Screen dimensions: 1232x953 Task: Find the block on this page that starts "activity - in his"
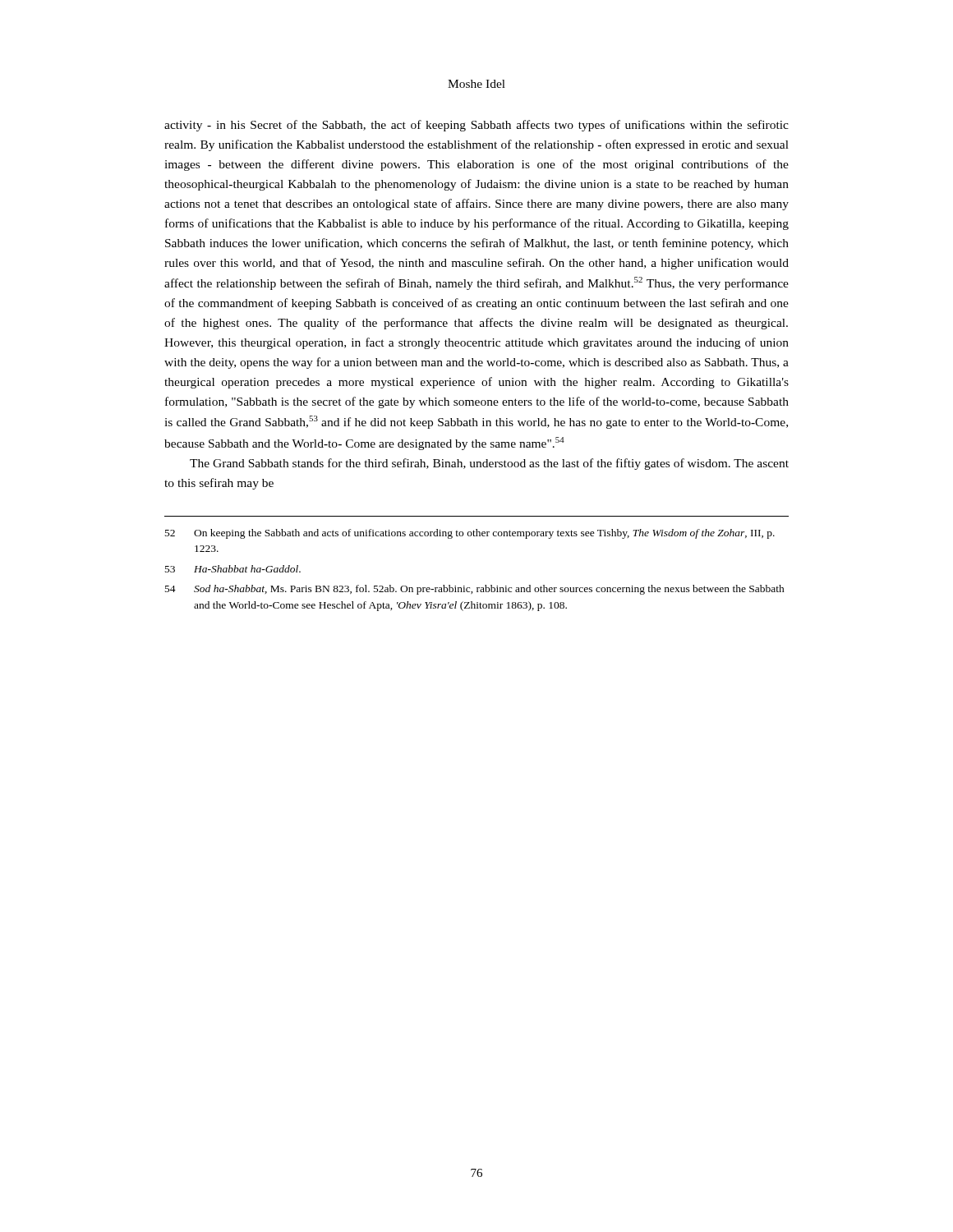[476, 304]
